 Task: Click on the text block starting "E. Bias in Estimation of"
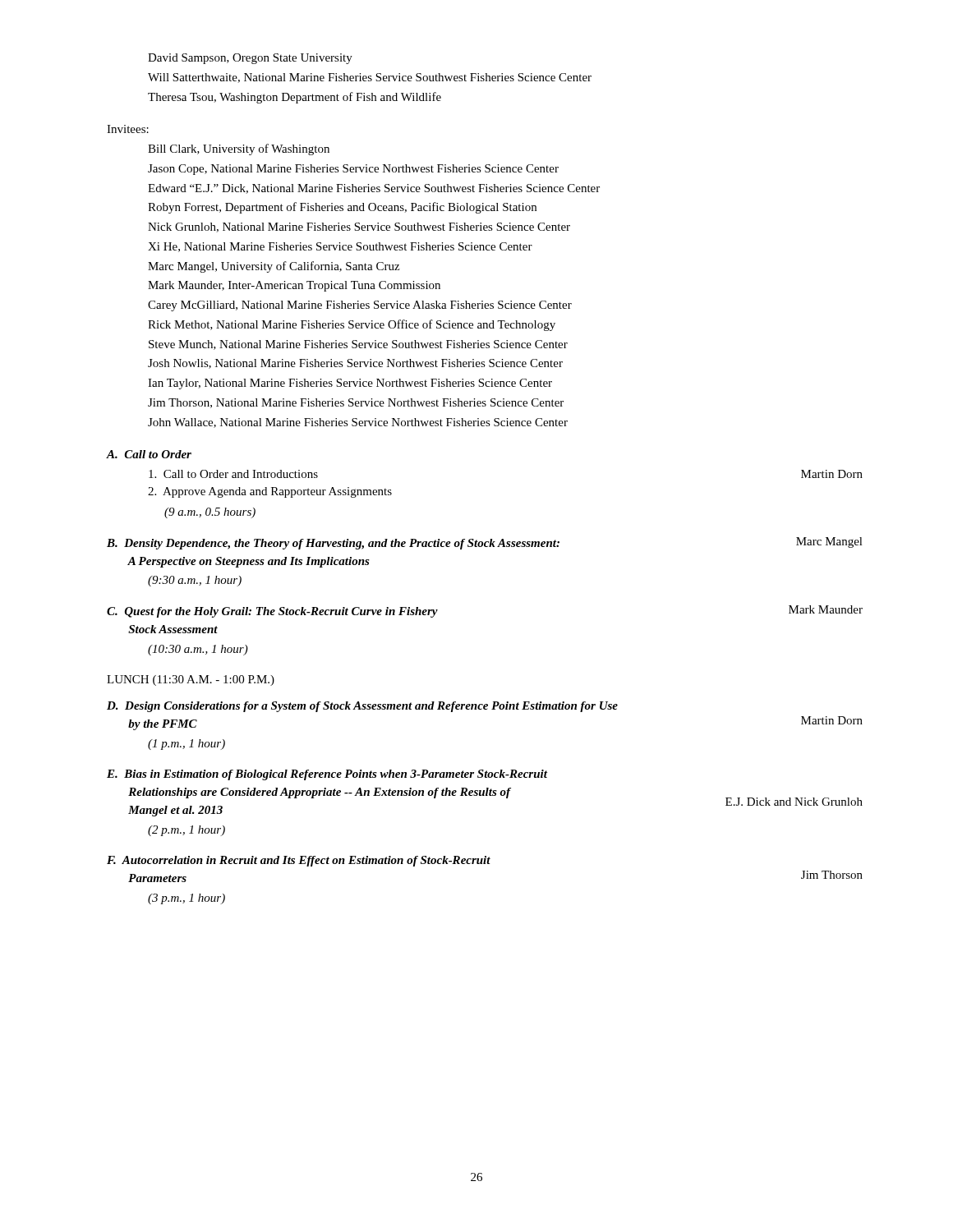point(485,792)
